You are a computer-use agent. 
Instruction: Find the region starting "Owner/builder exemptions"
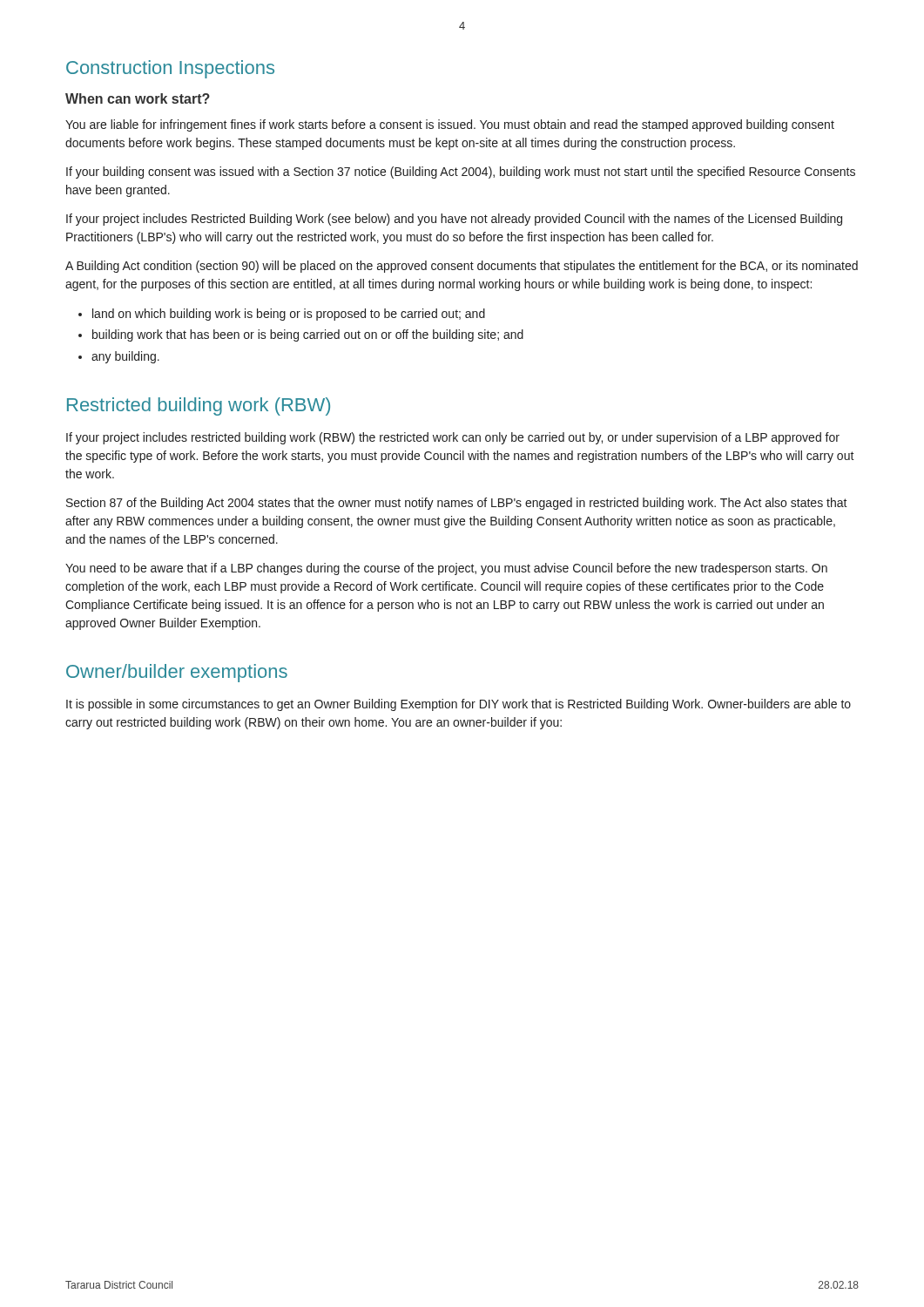177,673
